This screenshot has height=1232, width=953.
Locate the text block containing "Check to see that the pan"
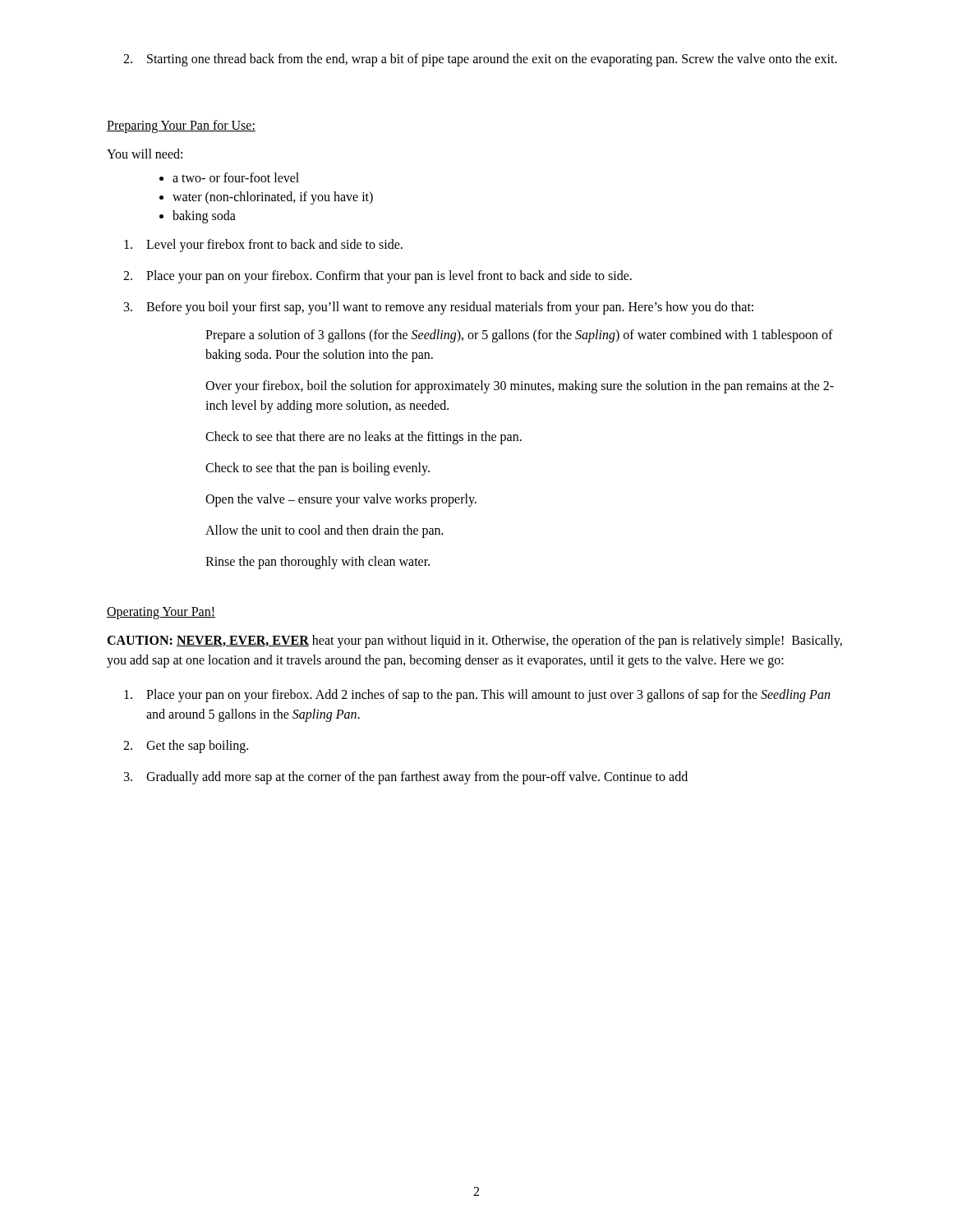[x=318, y=468]
